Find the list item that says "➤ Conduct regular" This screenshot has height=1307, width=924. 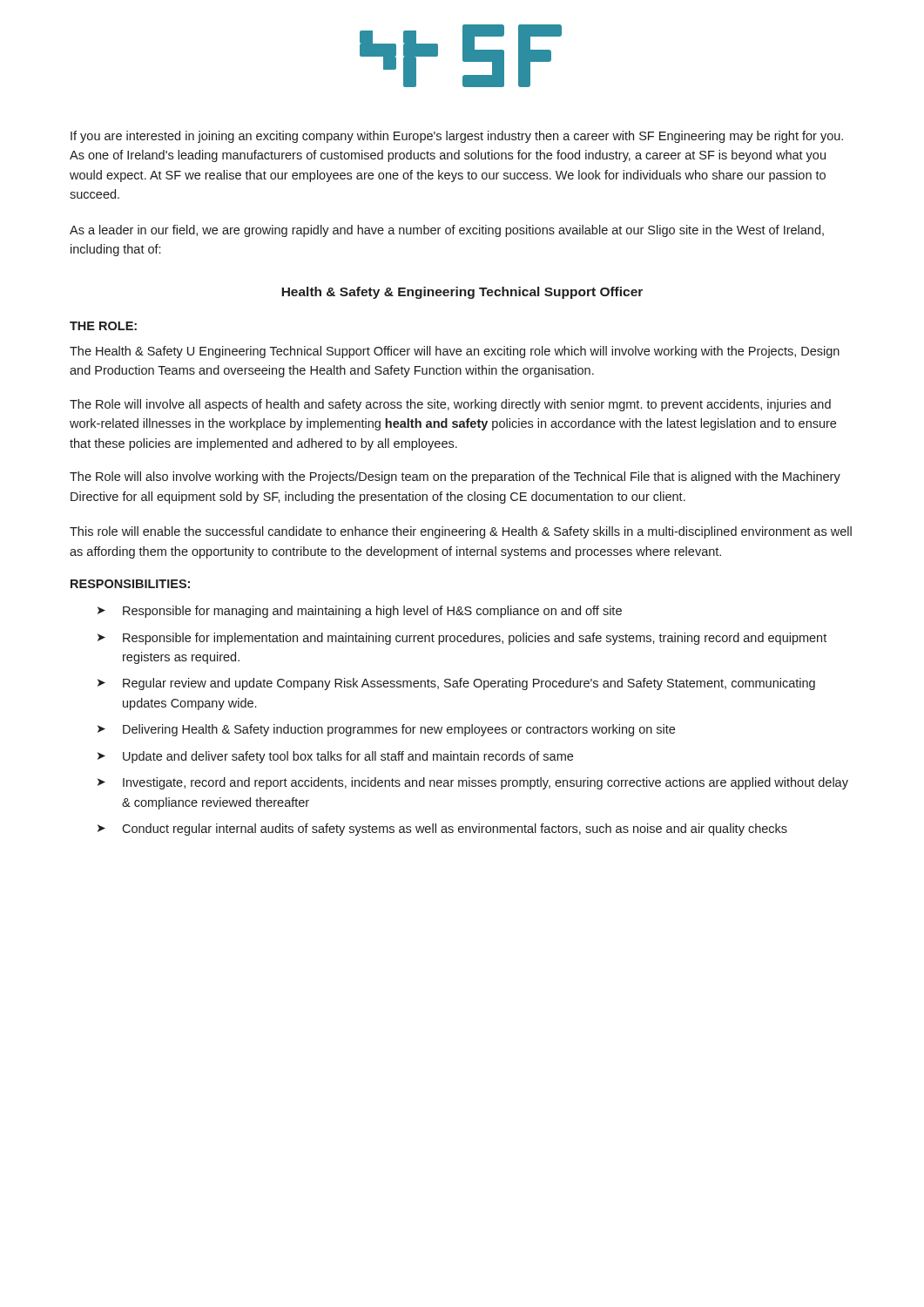click(475, 829)
